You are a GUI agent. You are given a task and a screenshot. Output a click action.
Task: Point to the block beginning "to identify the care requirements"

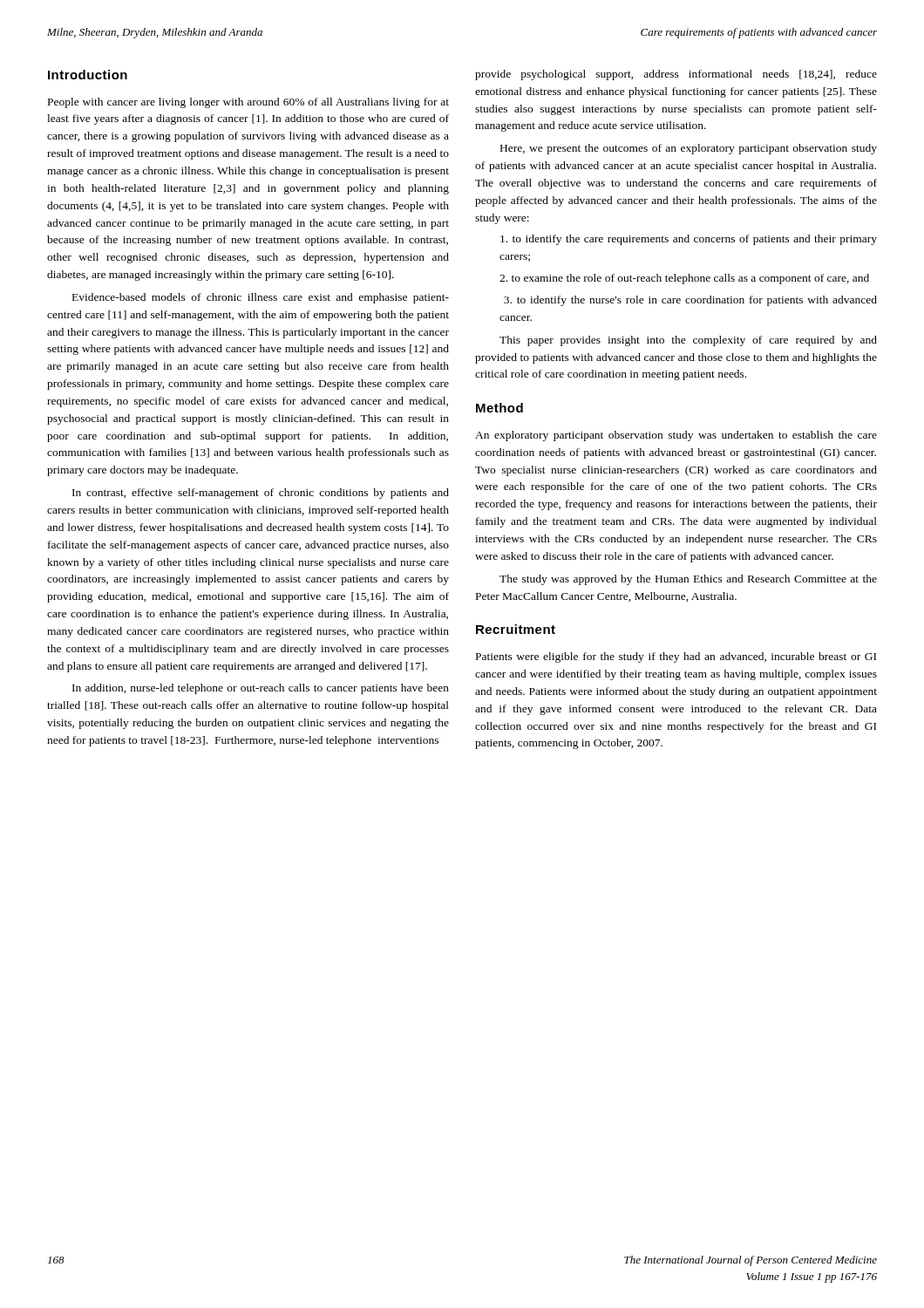688,248
